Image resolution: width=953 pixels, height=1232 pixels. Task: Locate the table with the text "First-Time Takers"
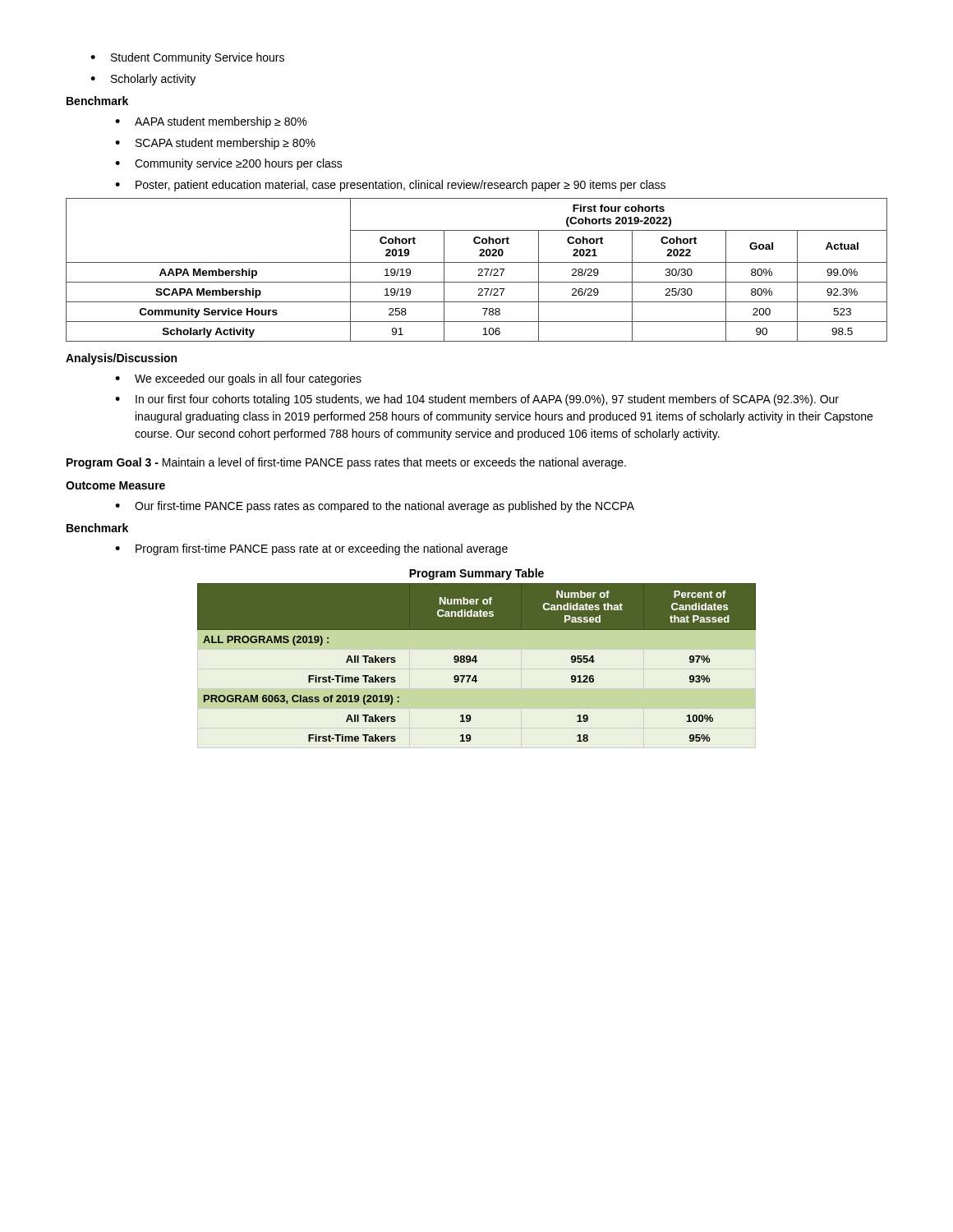476,666
